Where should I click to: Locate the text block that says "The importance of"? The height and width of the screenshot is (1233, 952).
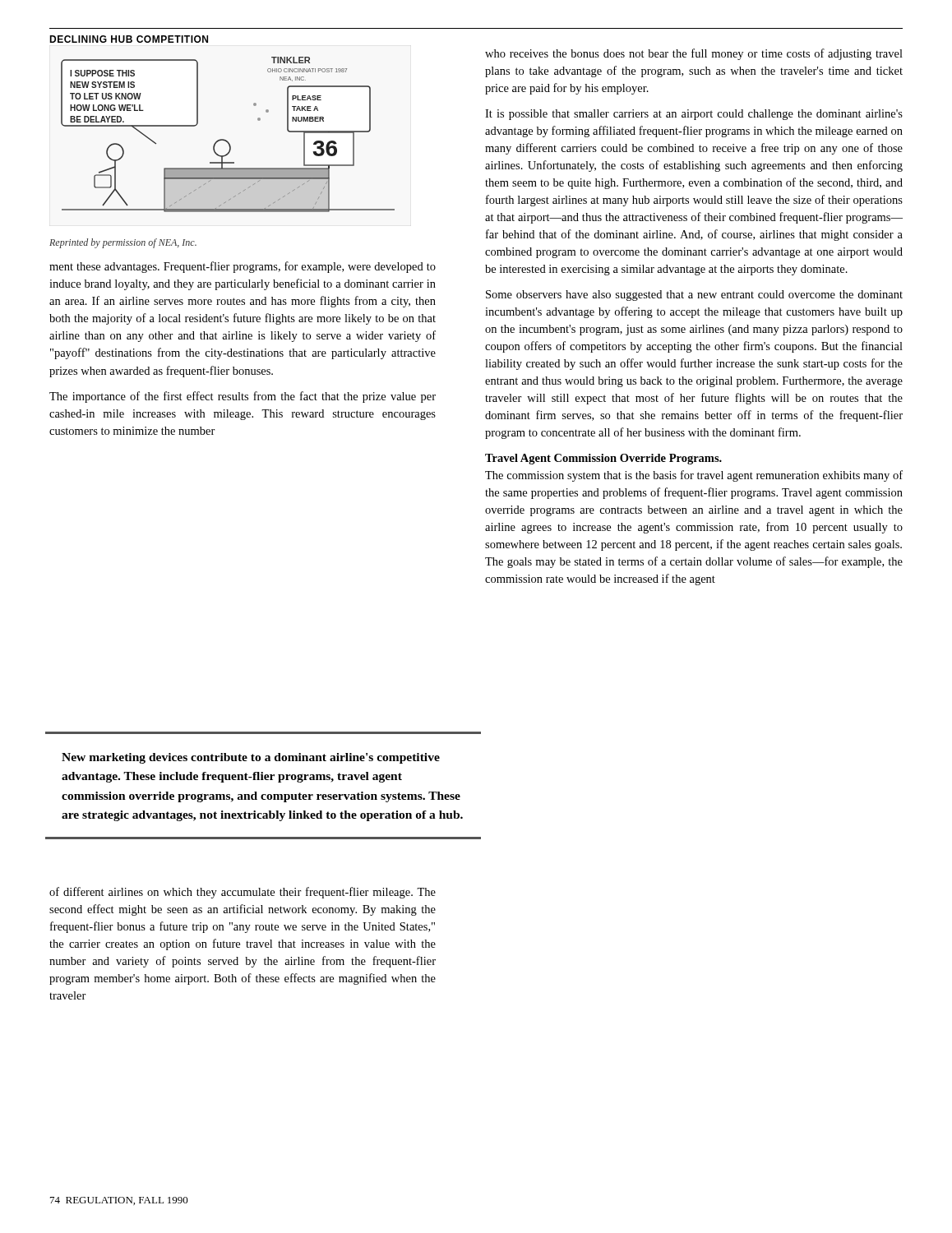[243, 413]
